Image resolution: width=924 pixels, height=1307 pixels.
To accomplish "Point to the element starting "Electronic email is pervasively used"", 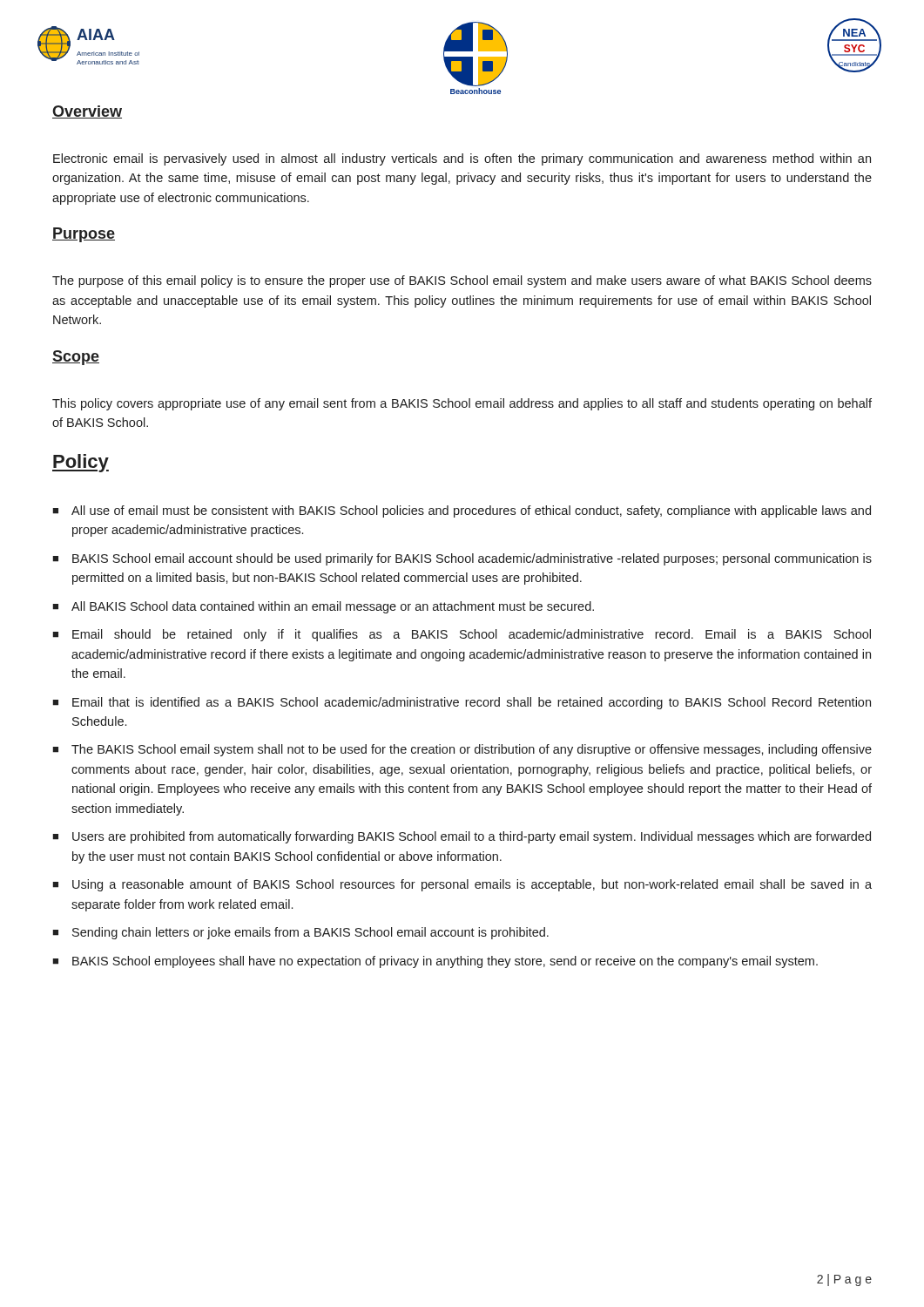I will [462, 178].
